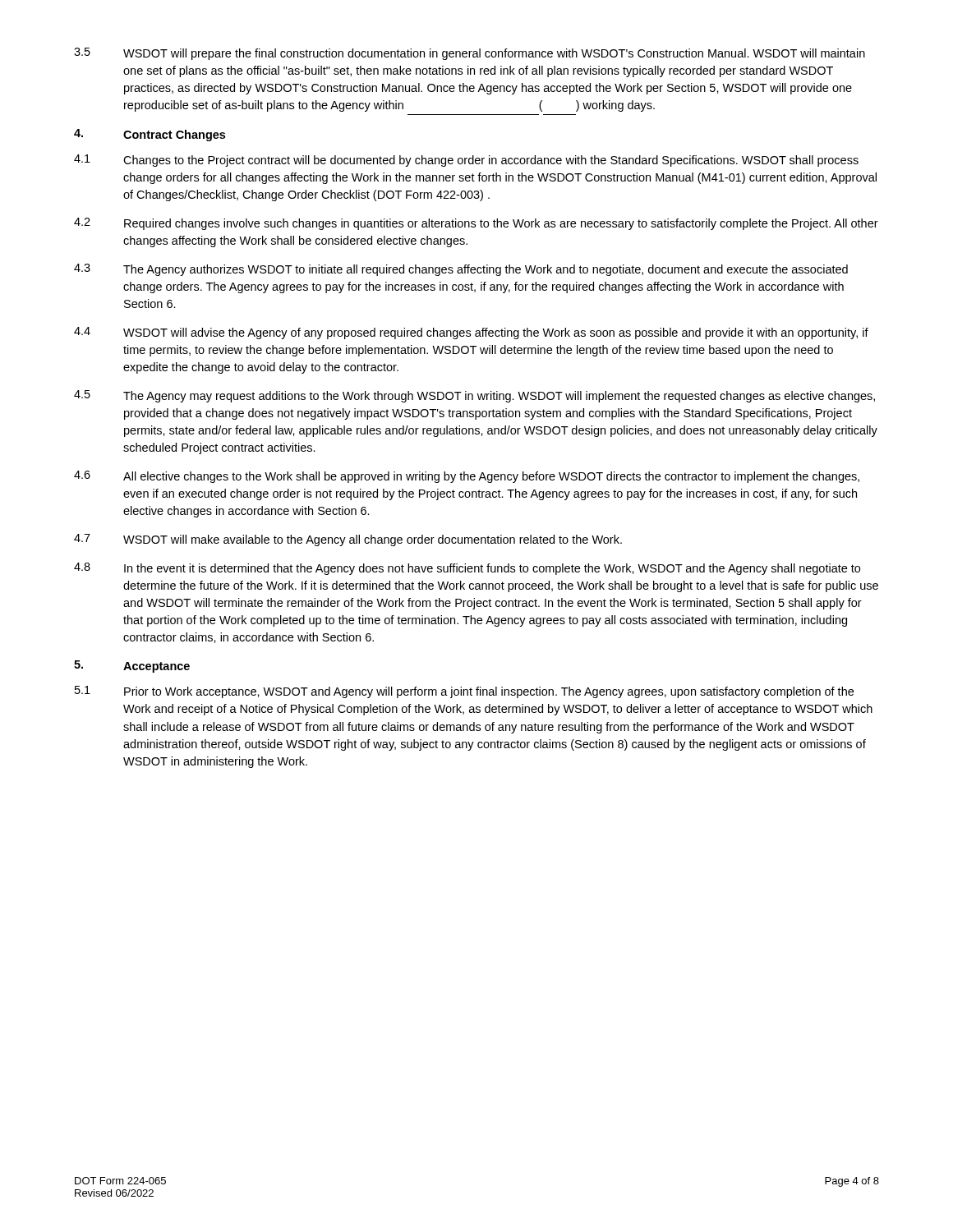Image resolution: width=953 pixels, height=1232 pixels.
Task: Locate the text "5. Acceptance"
Action: (132, 667)
